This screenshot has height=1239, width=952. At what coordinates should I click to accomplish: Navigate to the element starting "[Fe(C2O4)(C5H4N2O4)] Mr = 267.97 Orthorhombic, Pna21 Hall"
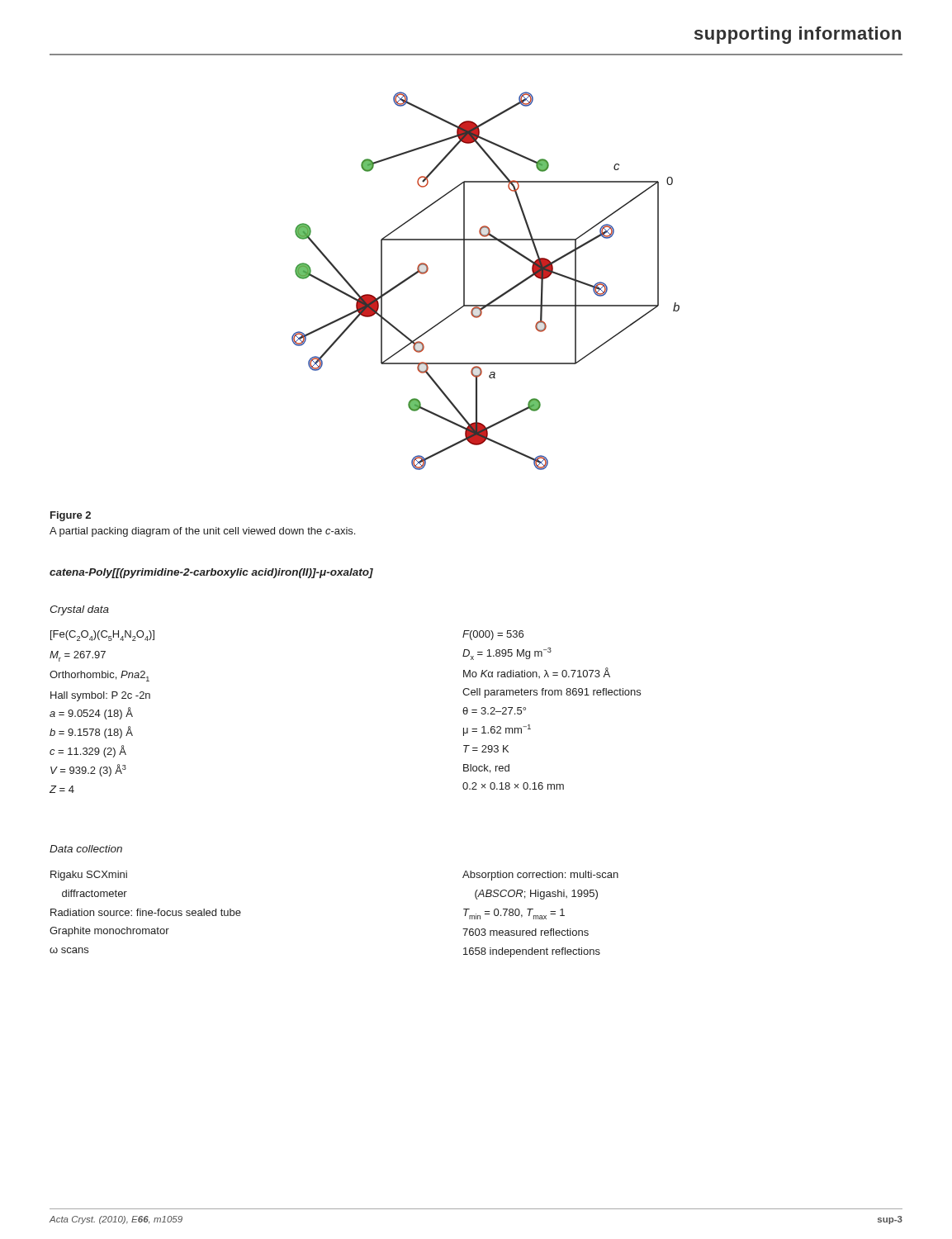tap(102, 711)
